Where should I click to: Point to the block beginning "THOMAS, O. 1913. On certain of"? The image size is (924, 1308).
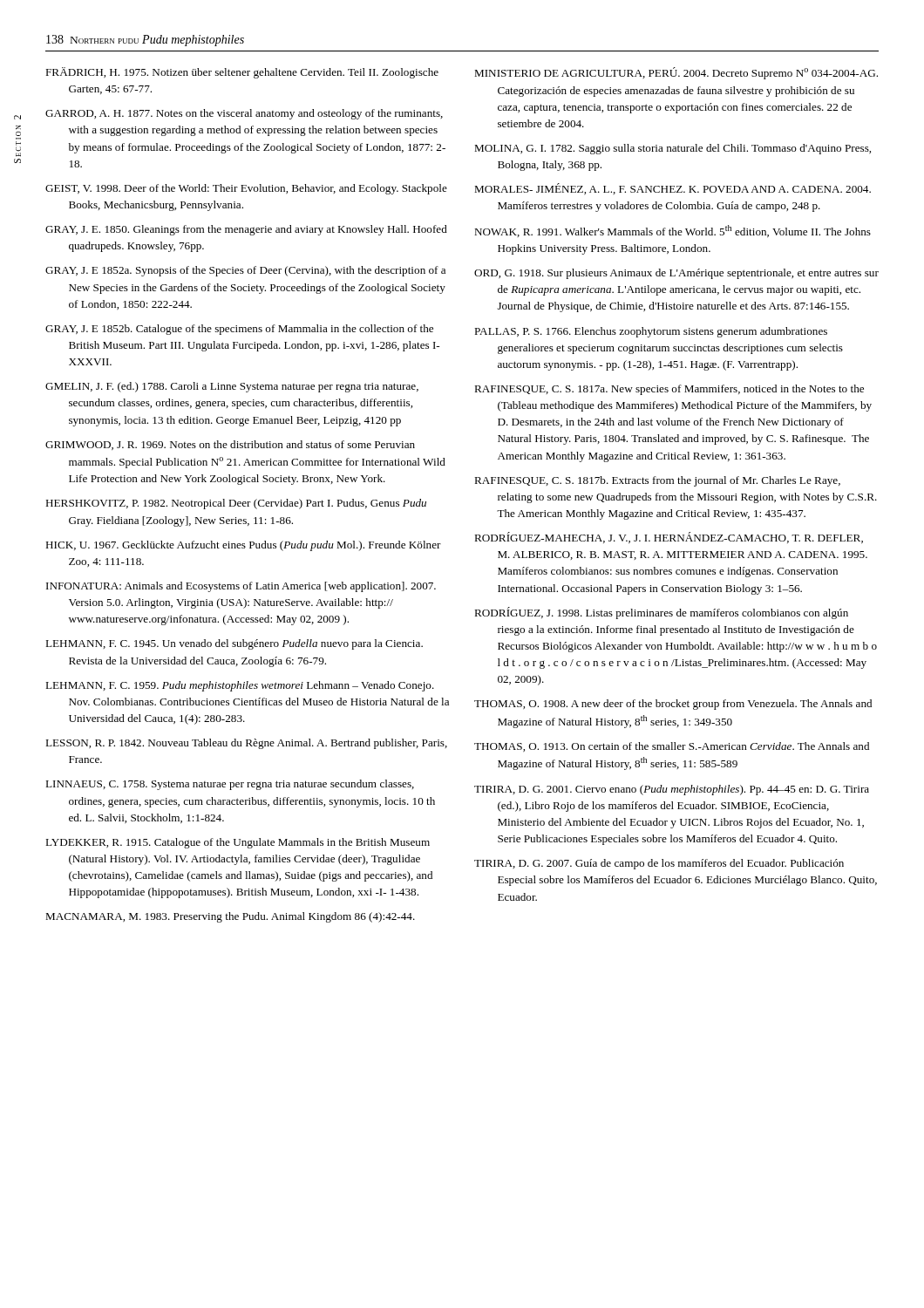[672, 755]
